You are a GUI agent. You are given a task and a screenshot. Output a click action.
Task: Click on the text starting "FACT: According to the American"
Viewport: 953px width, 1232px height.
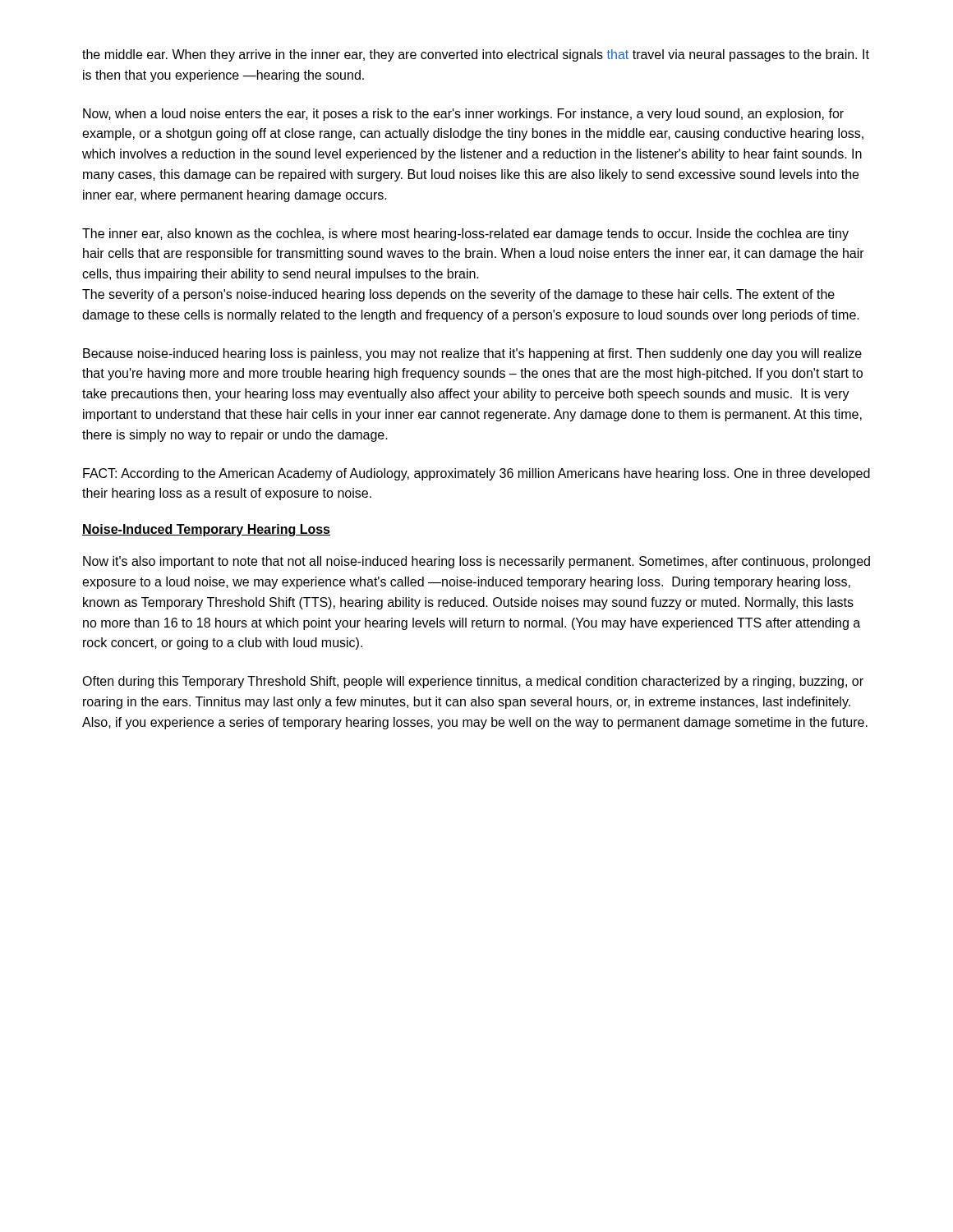click(x=476, y=483)
